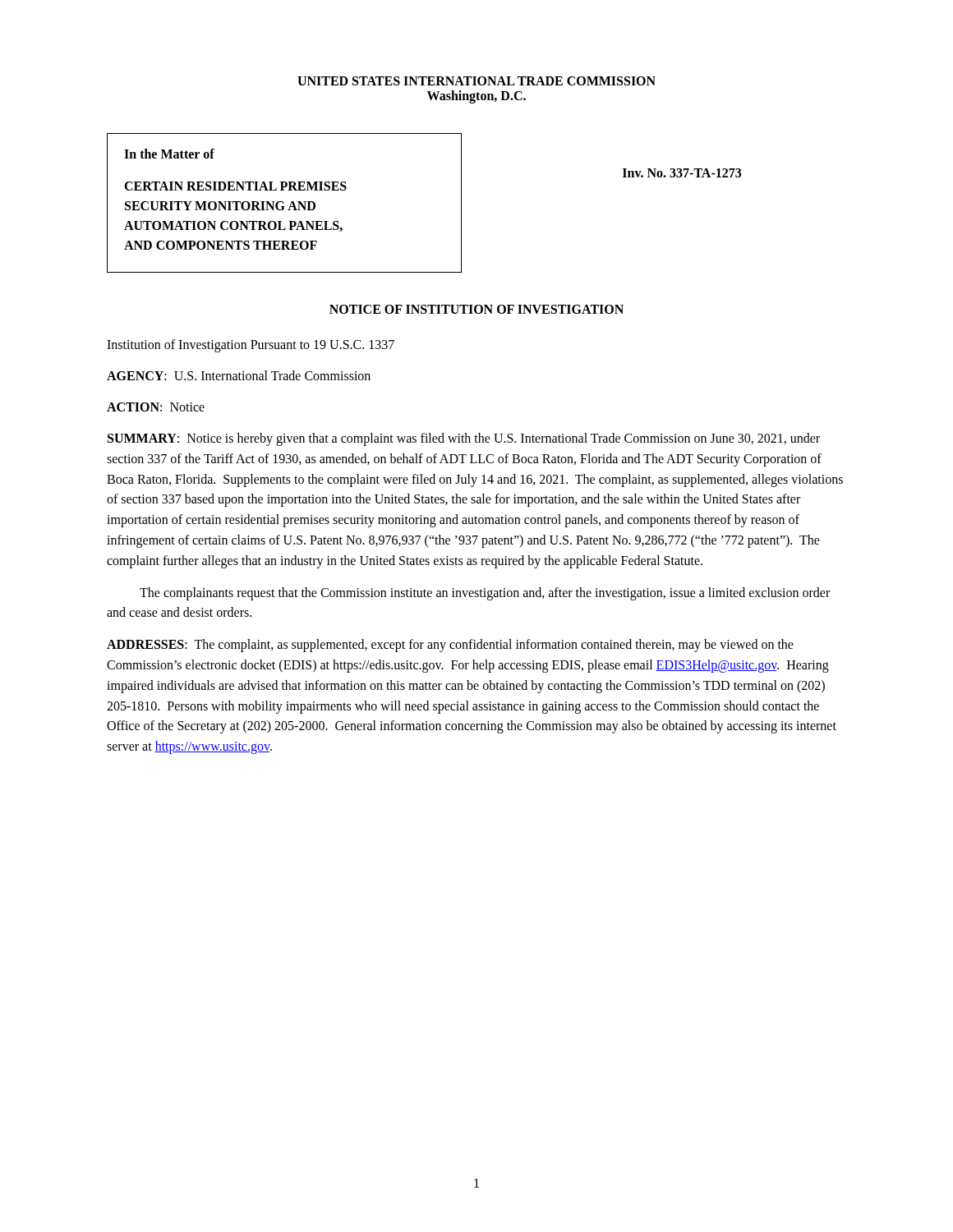
Task: Find the passage starting "The complainants request that"
Action: 468,602
